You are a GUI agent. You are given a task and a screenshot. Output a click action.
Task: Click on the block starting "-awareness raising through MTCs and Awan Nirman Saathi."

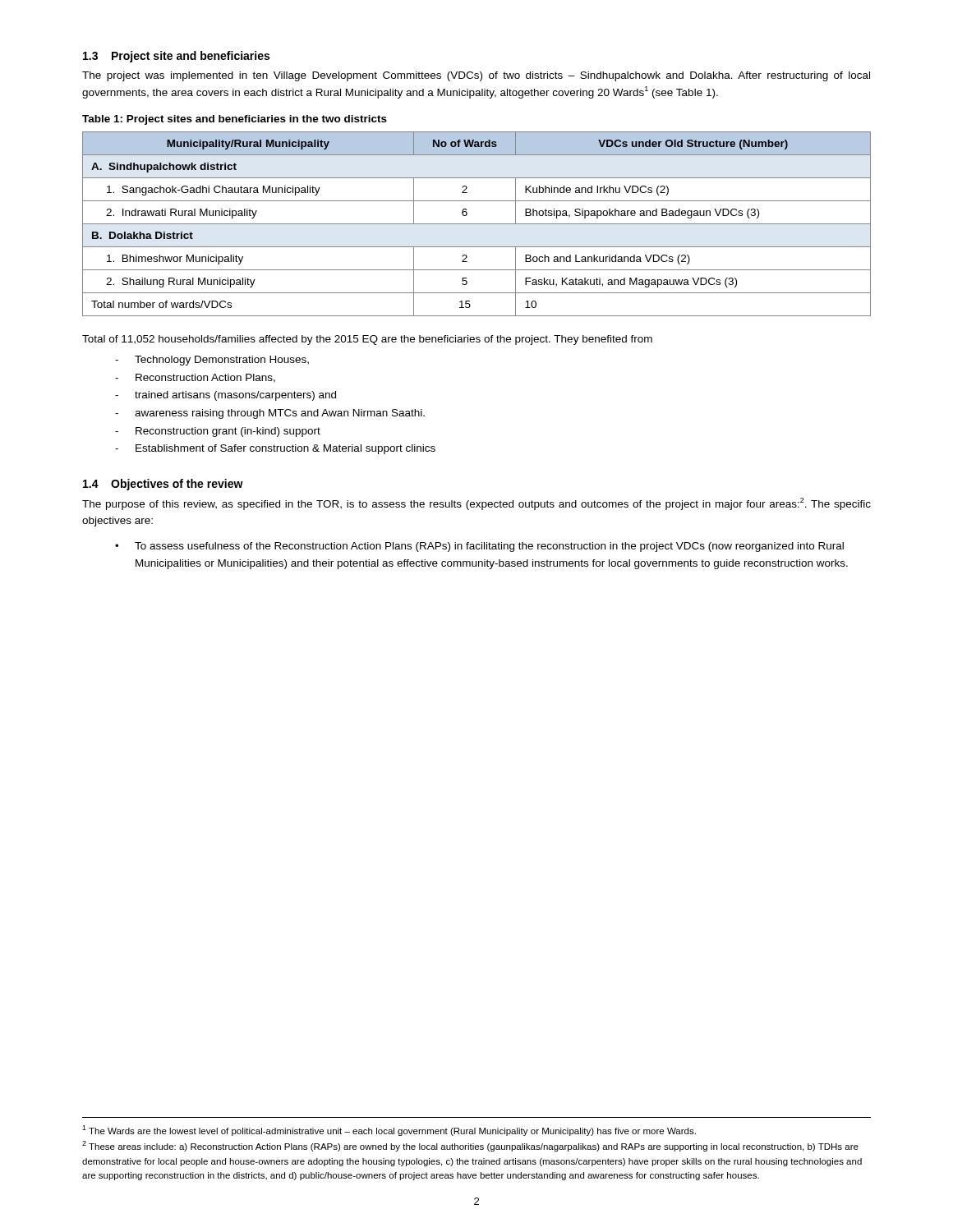coord(270,413)
